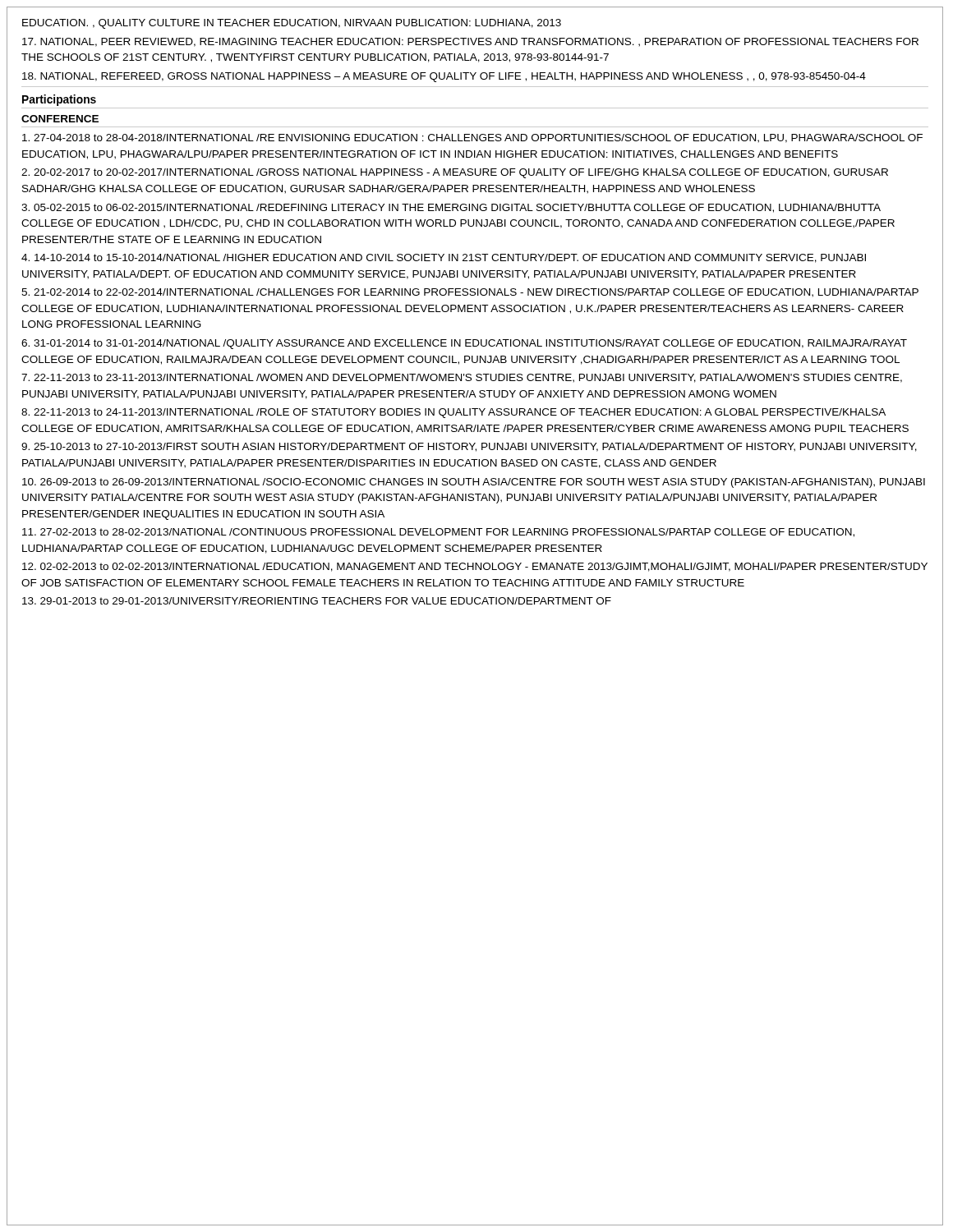The width and height of the screenshot is (953, 1232).
Task: Select the text block starting "17. NATIONAL, PEER REVIEWED, RE-IMAGINING TEACHER EDUCATION: PERSPECTIVES"
Action: [x=470, y=49]
